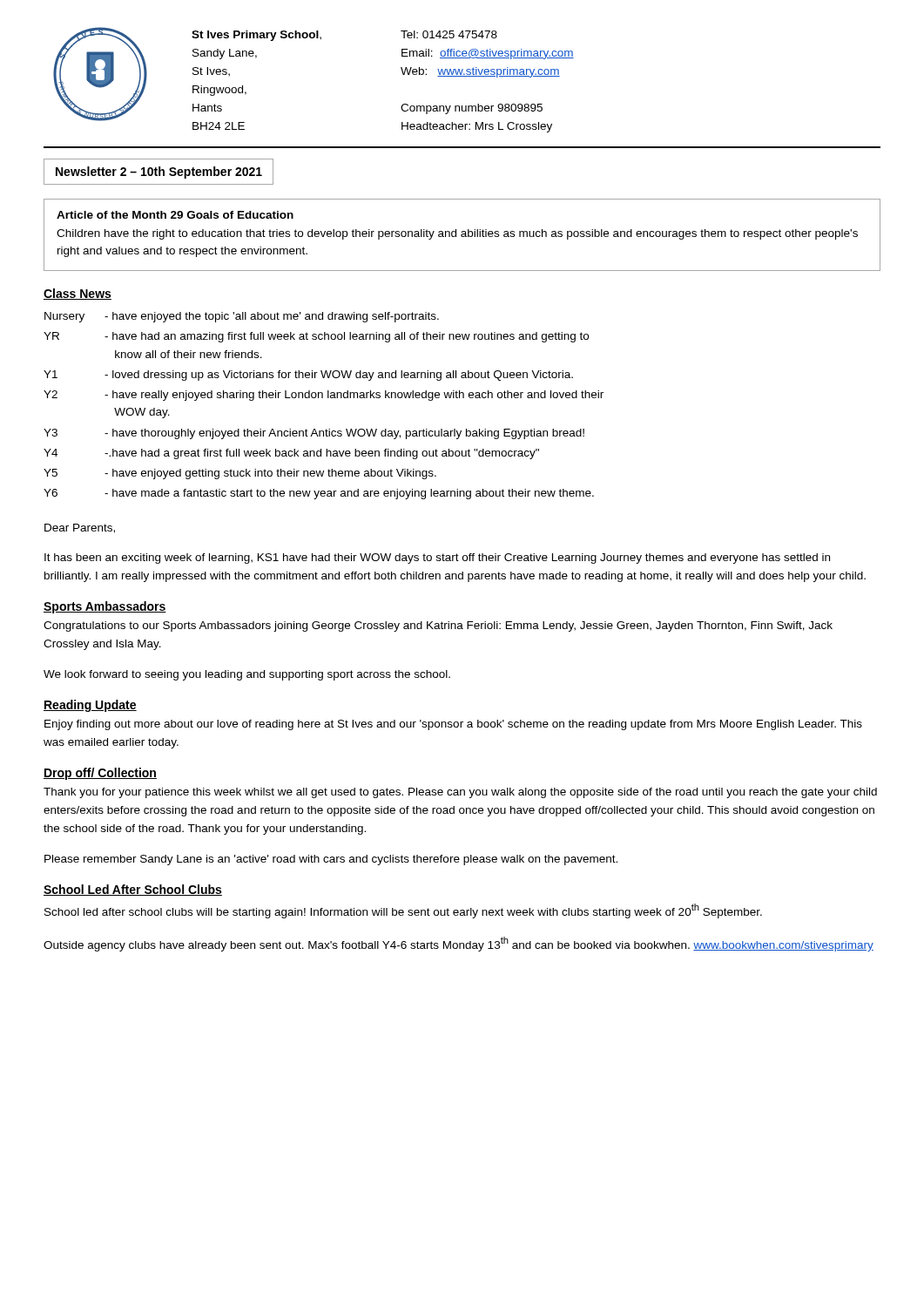Select the list item with the text "Y3 - have"
The height and width of the screenshot is (1307, 924).
click(462, 434)
